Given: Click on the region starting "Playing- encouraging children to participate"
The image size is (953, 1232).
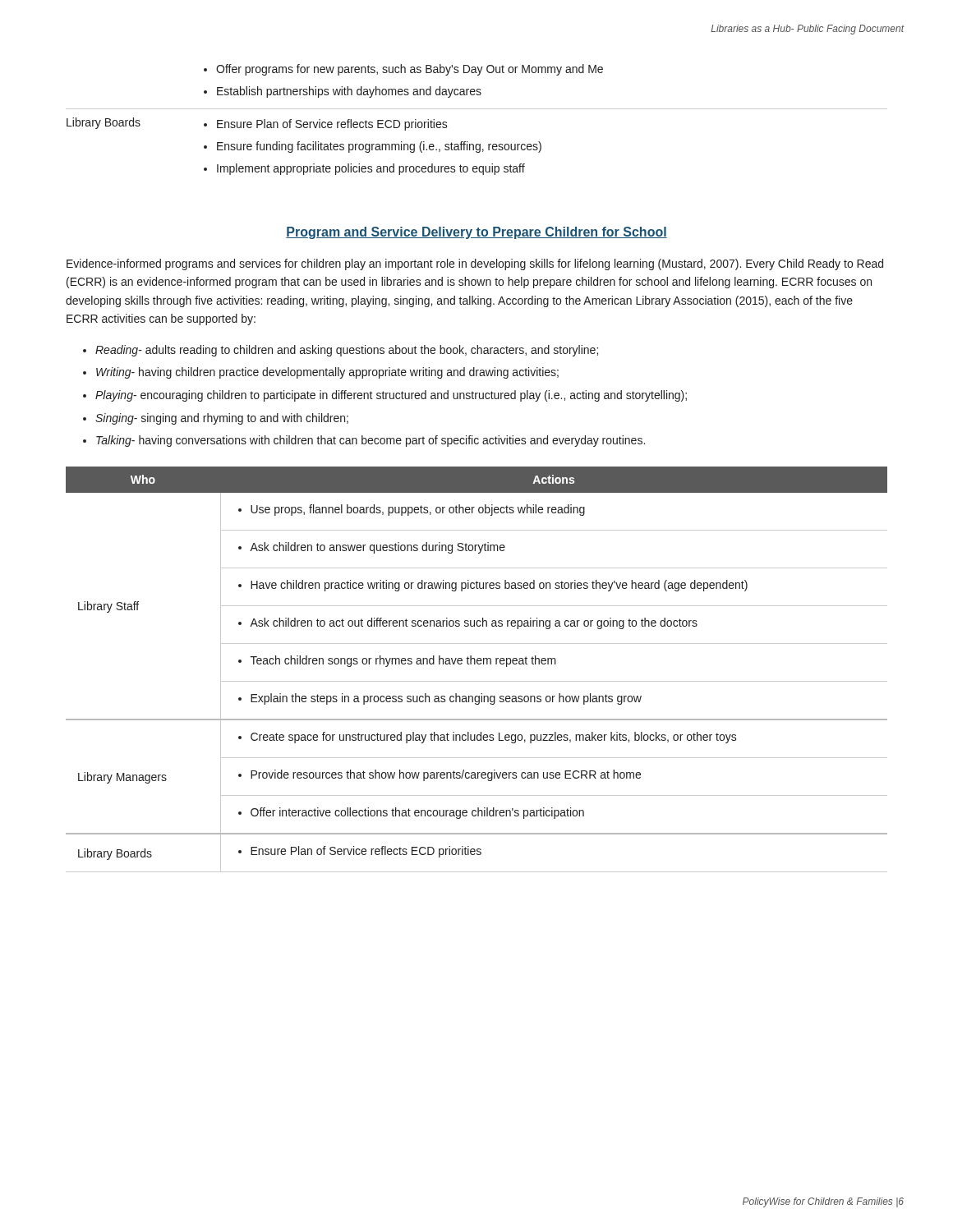Looking at the screenshot, I should tap(392, 395).
